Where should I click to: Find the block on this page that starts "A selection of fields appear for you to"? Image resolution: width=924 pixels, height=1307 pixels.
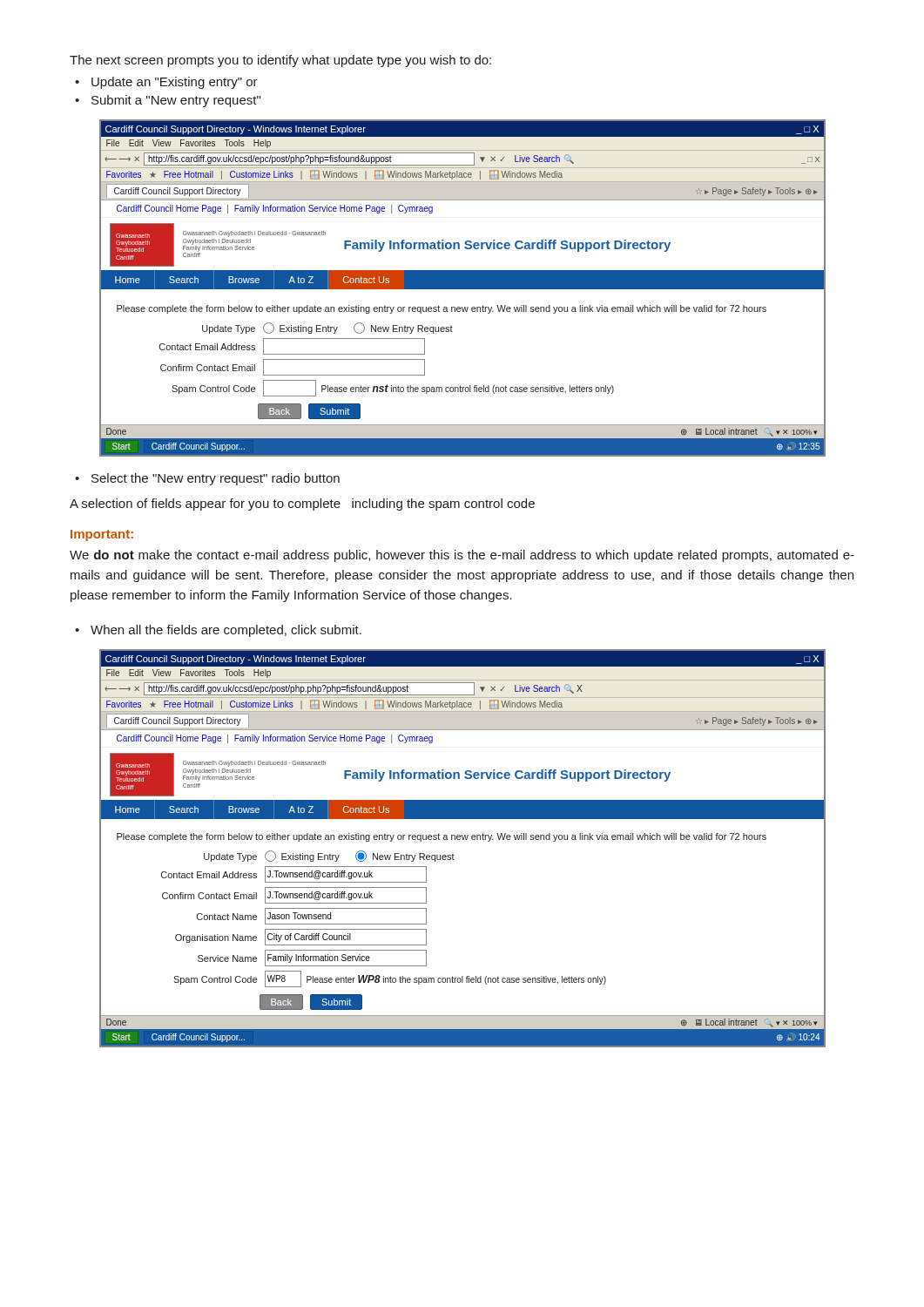[x=302, y=503]
